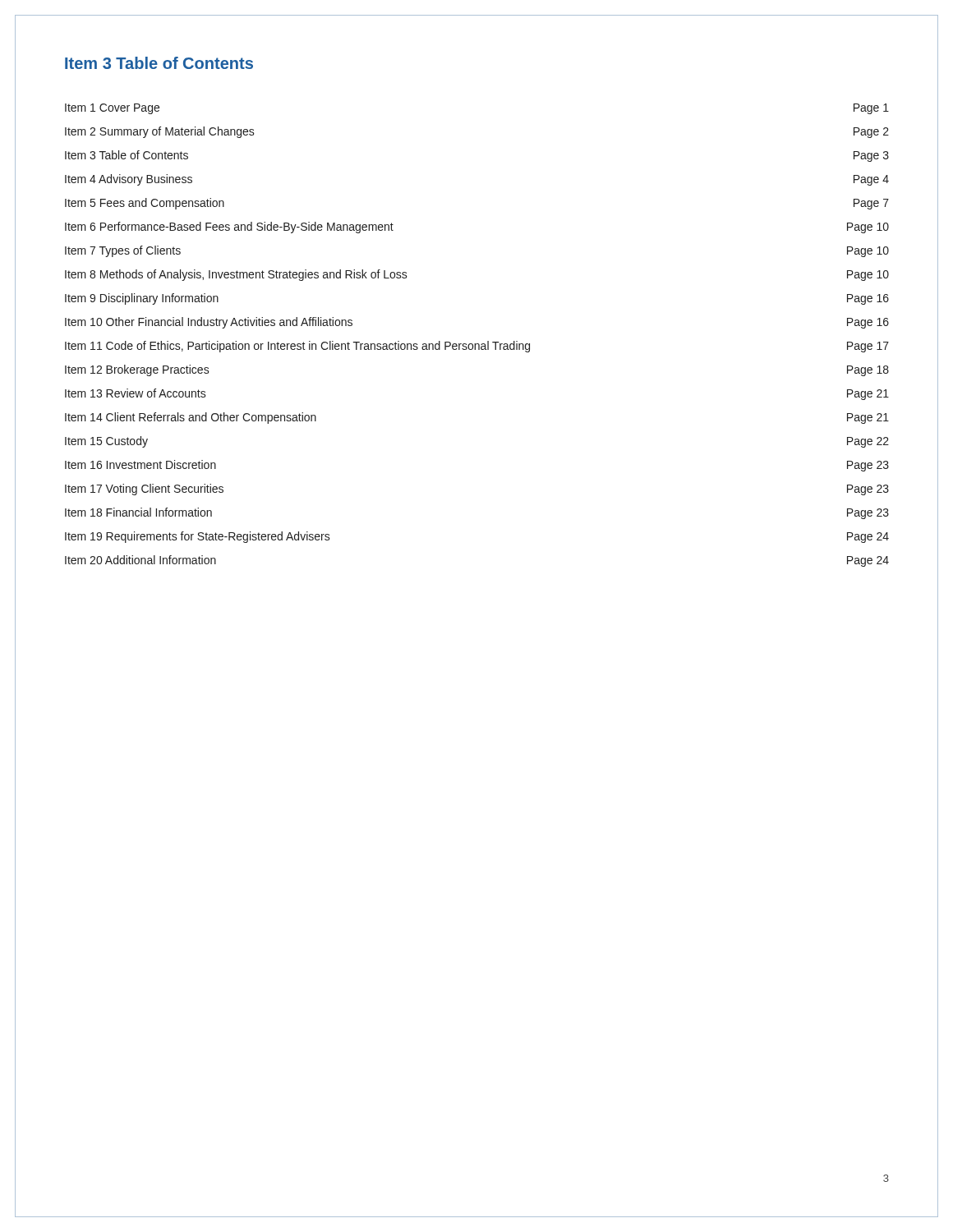953x1232 pixels.
Task: Click on the title with the text "Item 3 Table of Contents"
Action: click(159, 63)
